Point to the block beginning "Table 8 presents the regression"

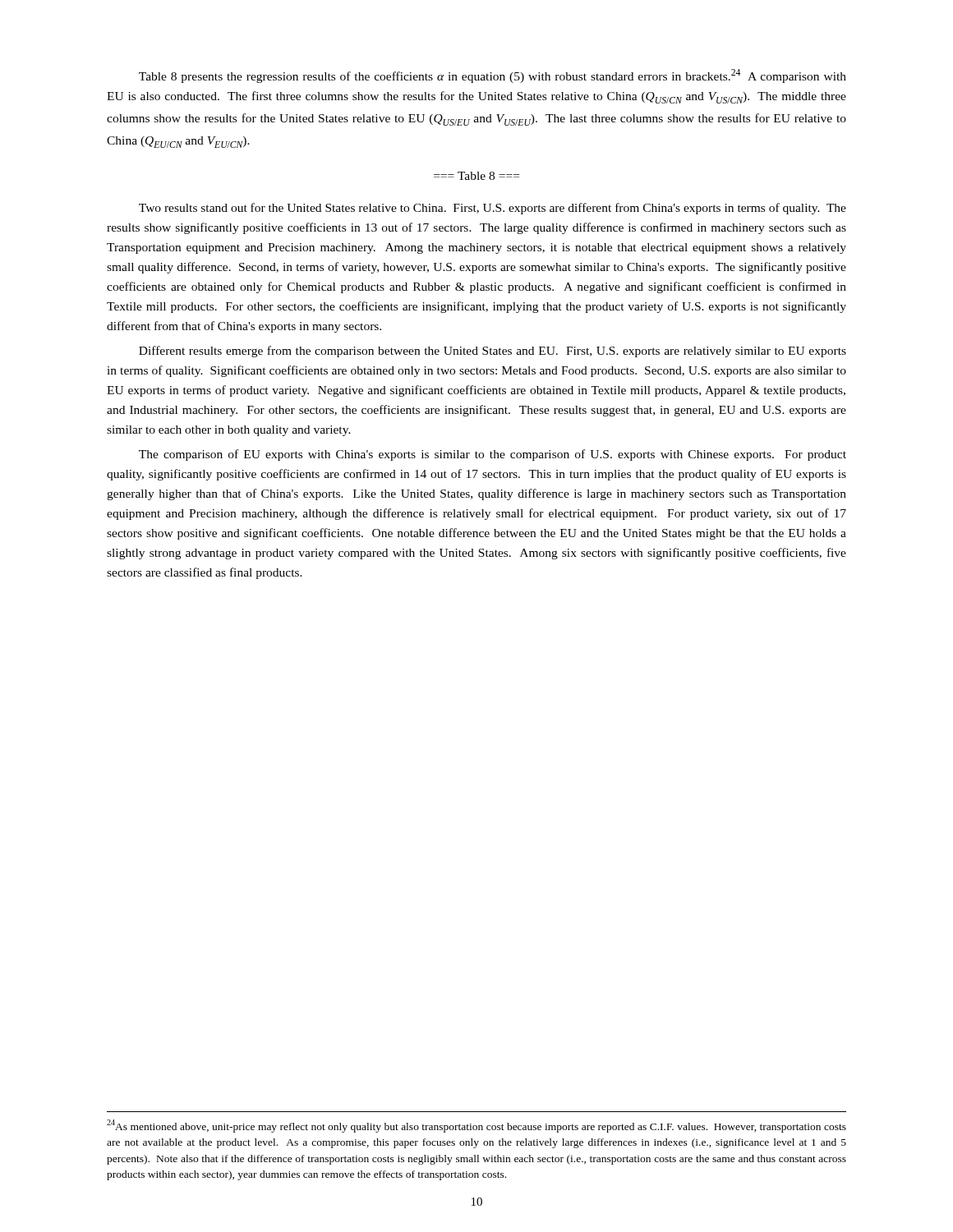coord(476,109)
